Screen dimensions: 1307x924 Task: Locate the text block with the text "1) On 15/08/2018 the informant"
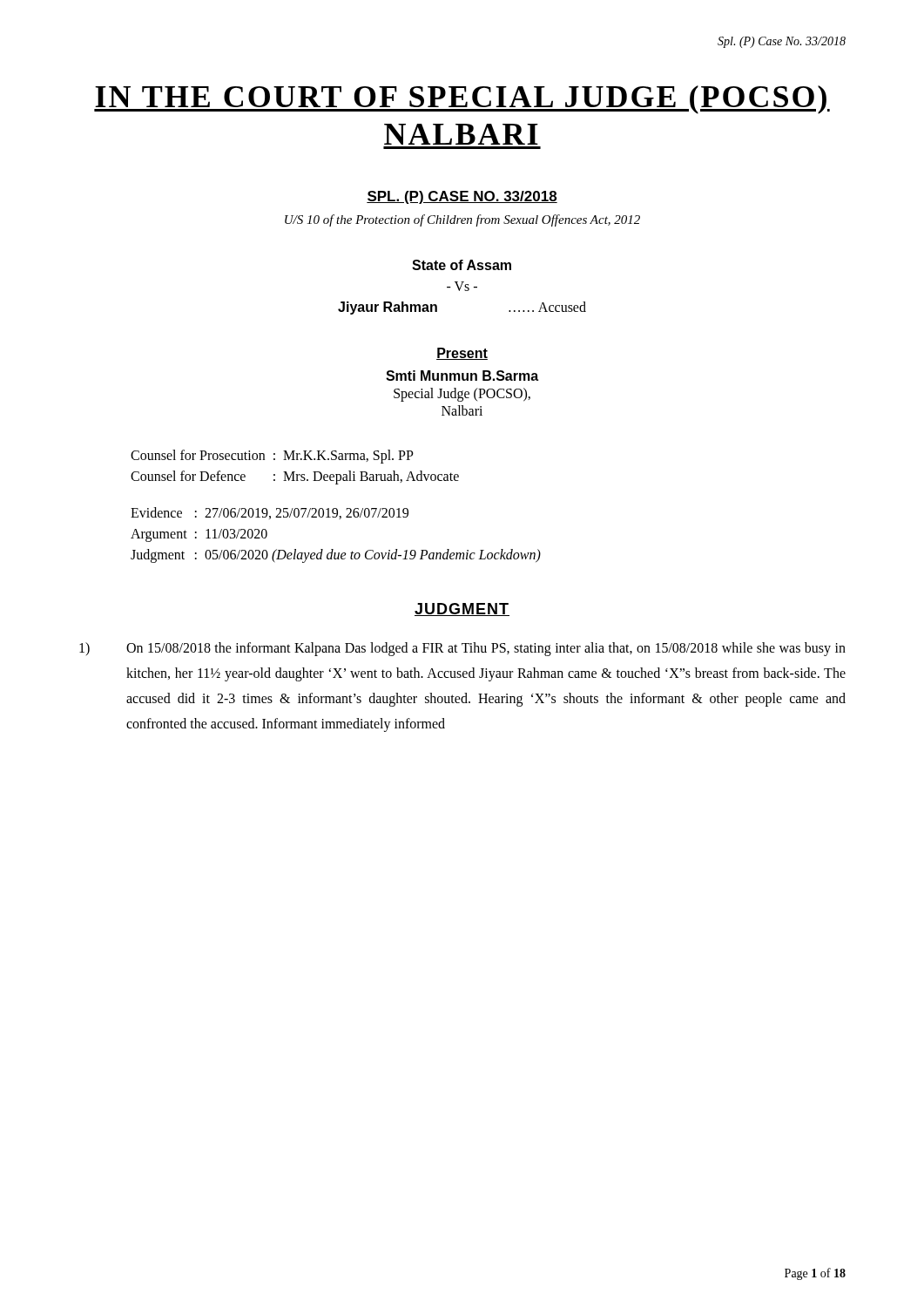pos(462,687)
